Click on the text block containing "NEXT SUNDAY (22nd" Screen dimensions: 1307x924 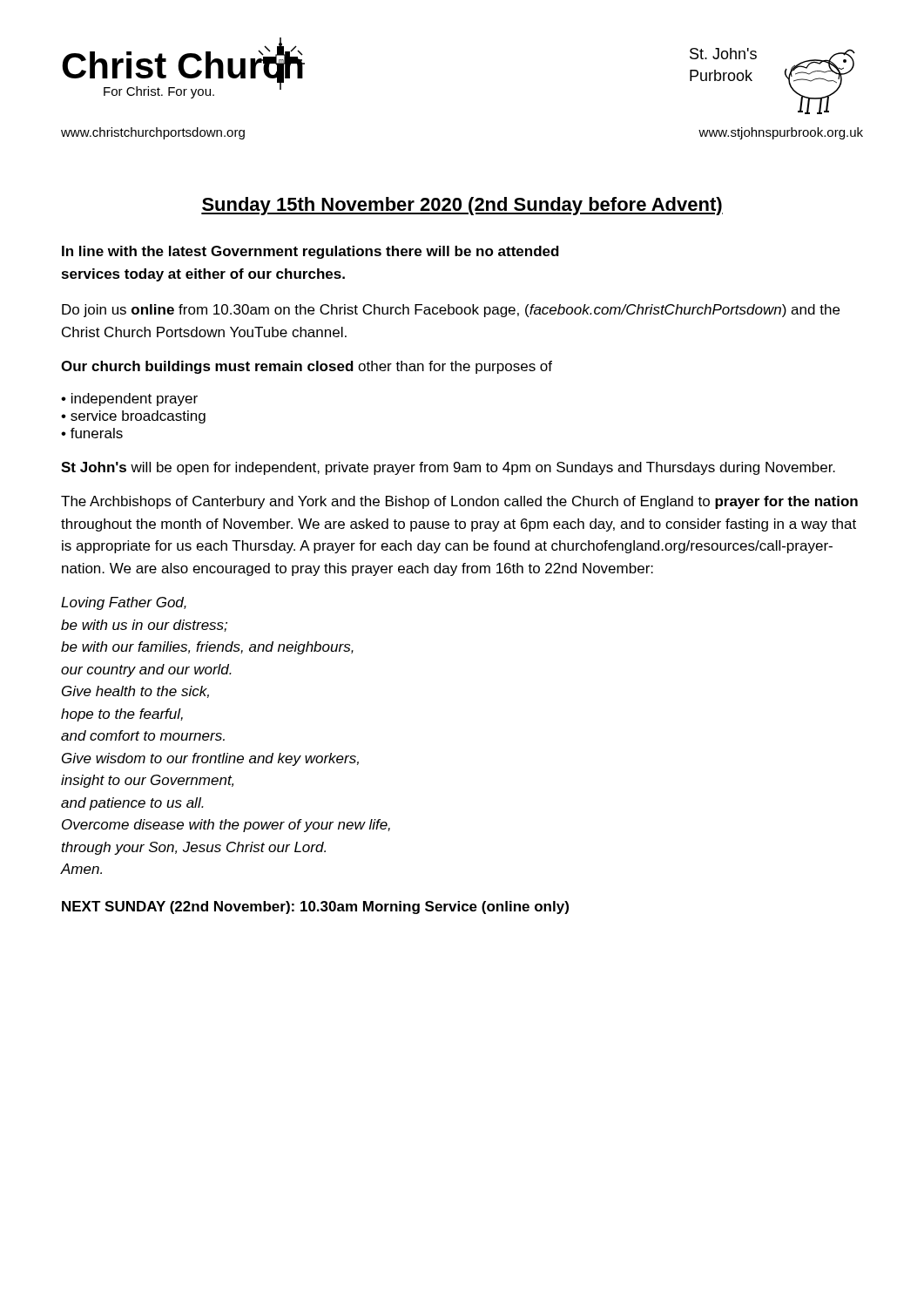click(315, 906)
